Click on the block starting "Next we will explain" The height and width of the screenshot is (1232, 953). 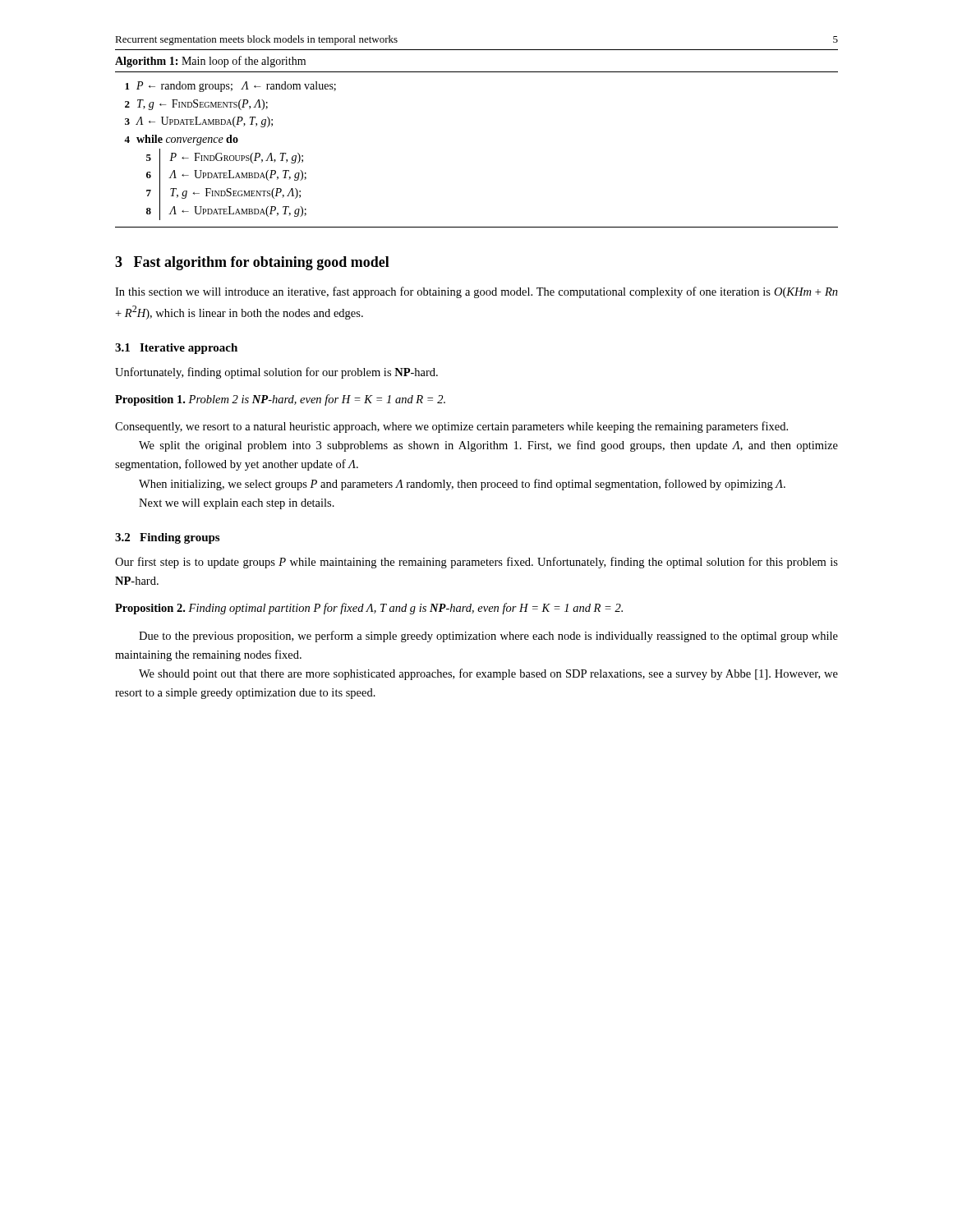click(237, 503)
